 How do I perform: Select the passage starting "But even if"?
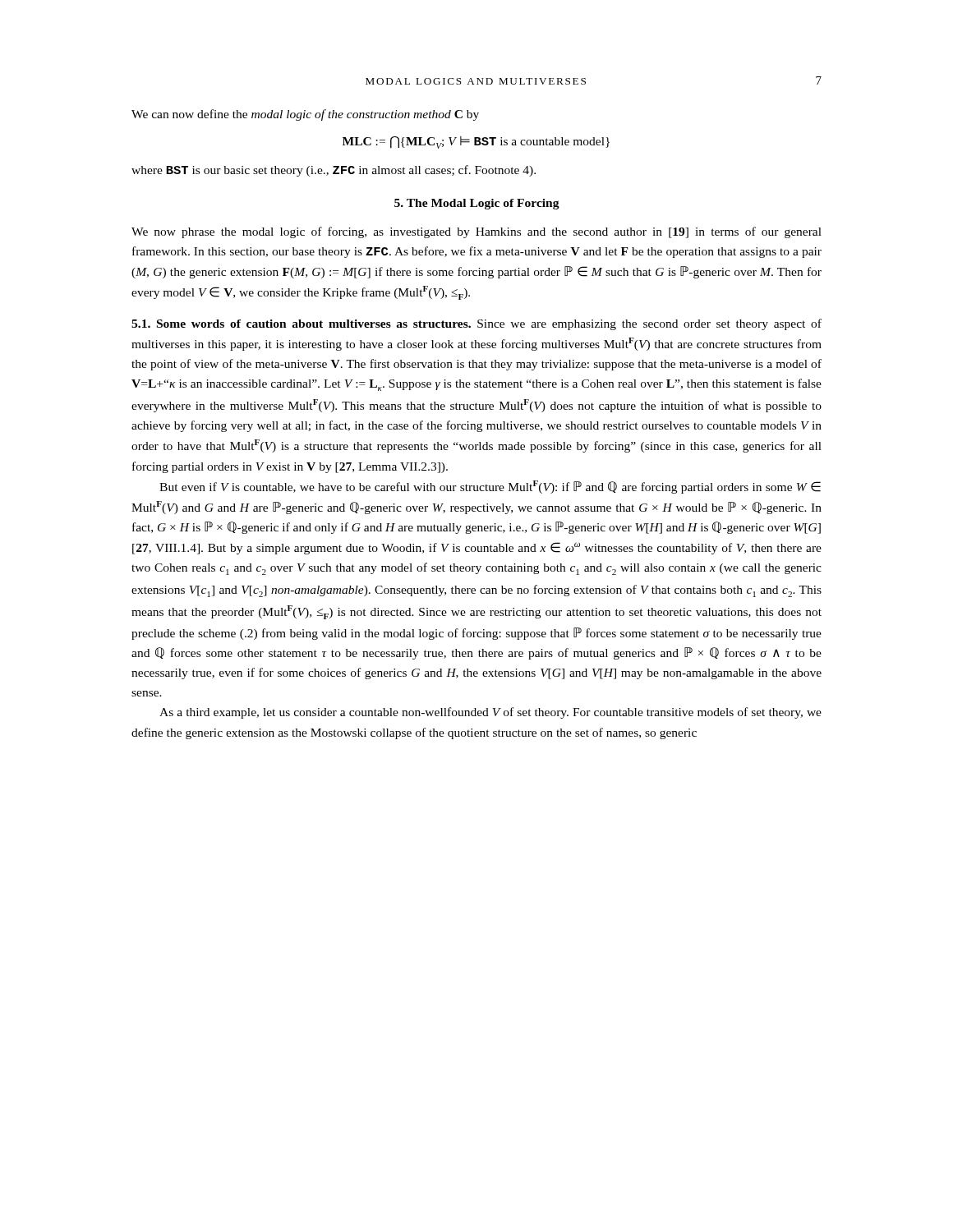point(476,588)
